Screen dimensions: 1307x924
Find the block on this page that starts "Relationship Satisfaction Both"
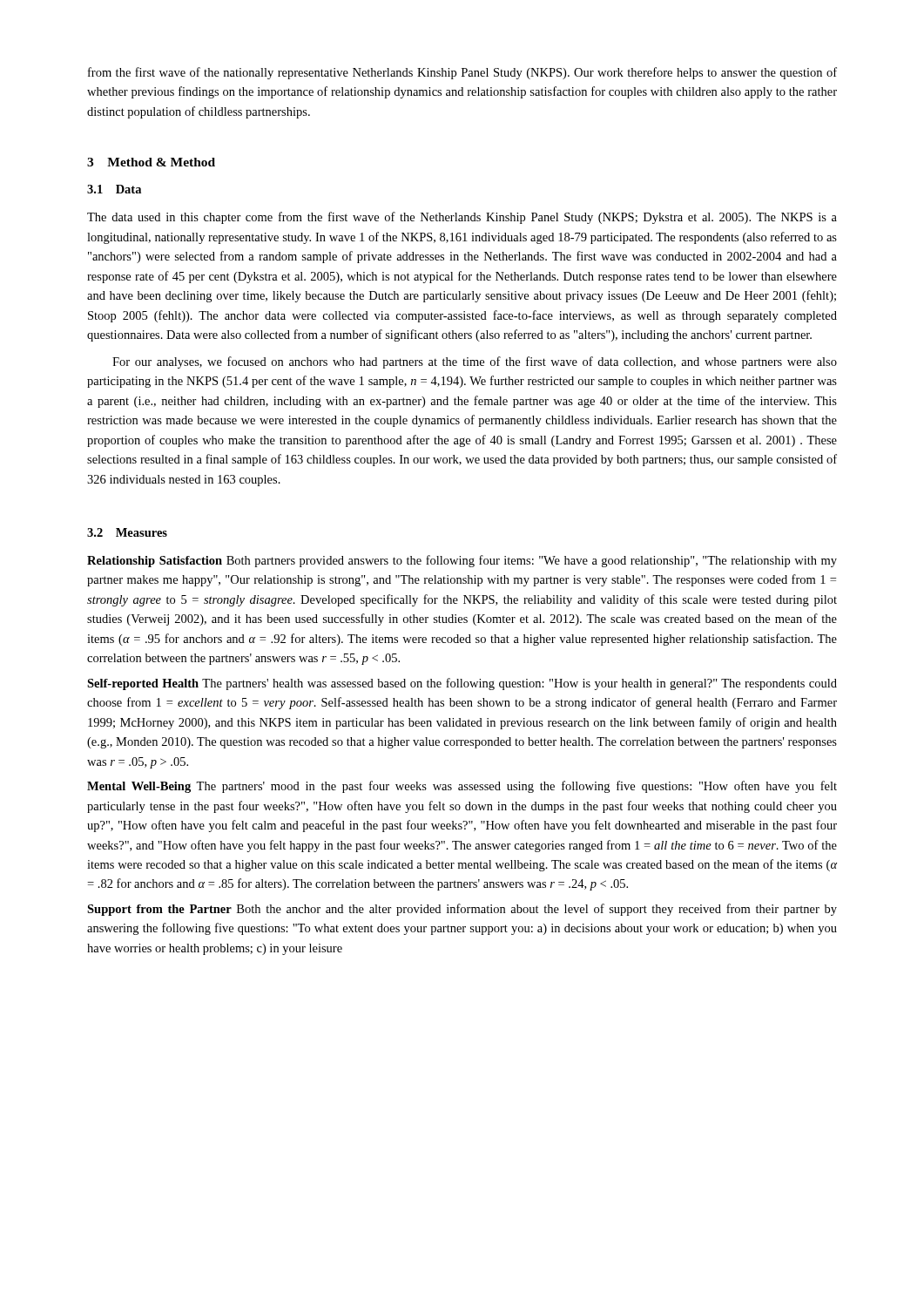(x=462, y=609)
